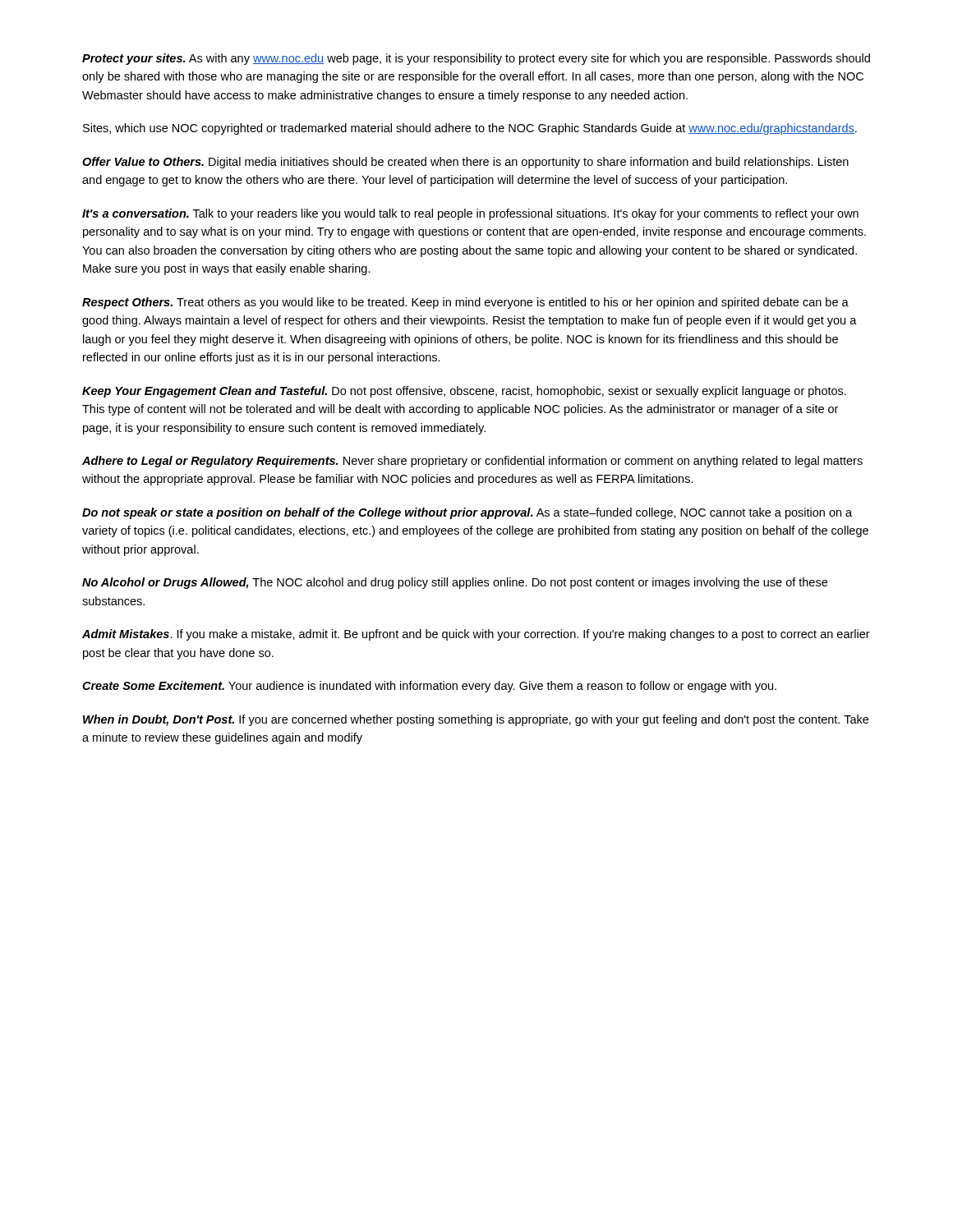Locate the text block containing "Admit Mistakes. If you"
The image size is (953, 1232).
[x=476, y=643]
